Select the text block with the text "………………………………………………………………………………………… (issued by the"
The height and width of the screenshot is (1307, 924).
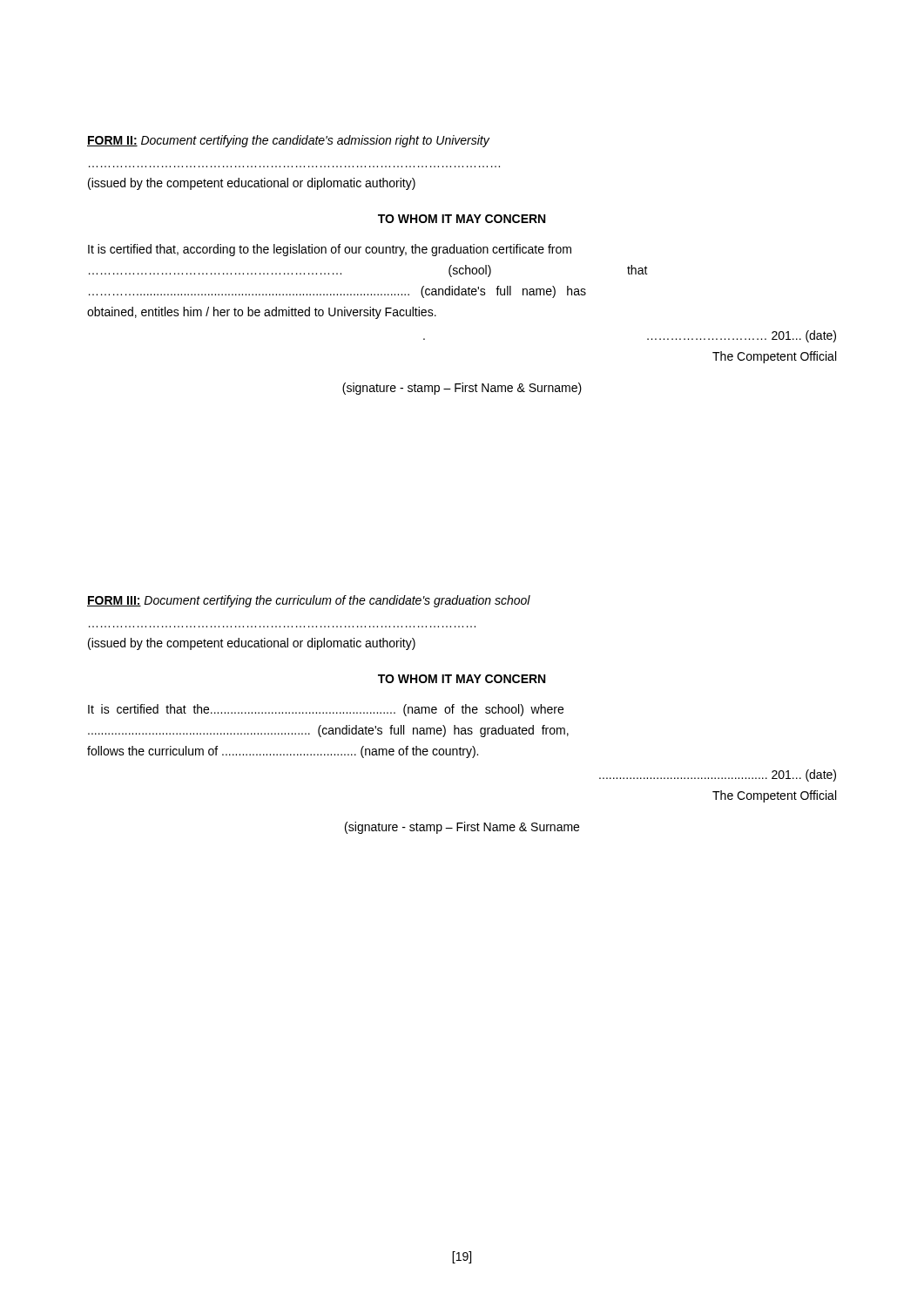(294, 173)
